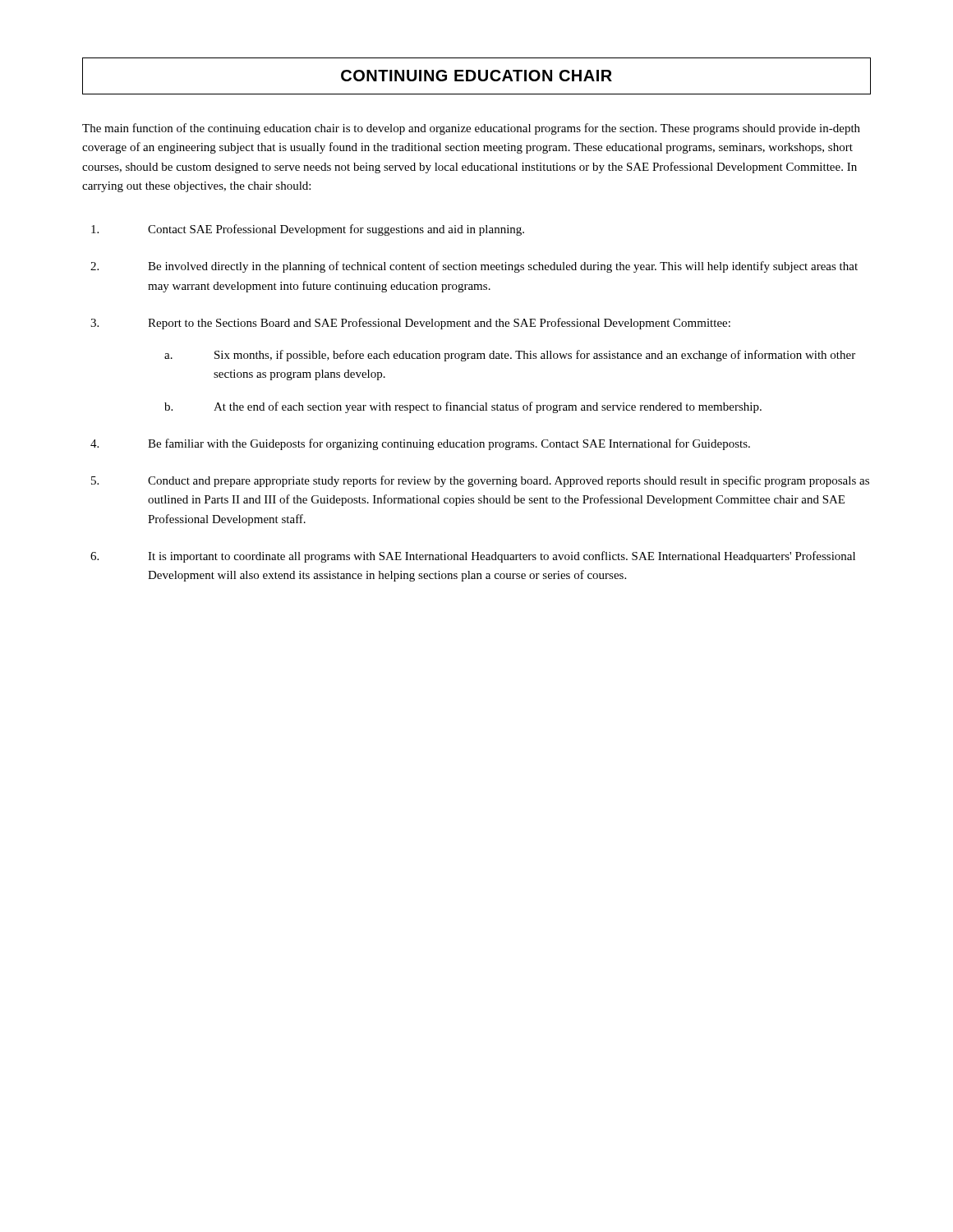The image size is (953, 1232).
Task: Locate the text block starting "3. Report to the Sections Board"
Action: pyautogui.click(x=476, y=365)
